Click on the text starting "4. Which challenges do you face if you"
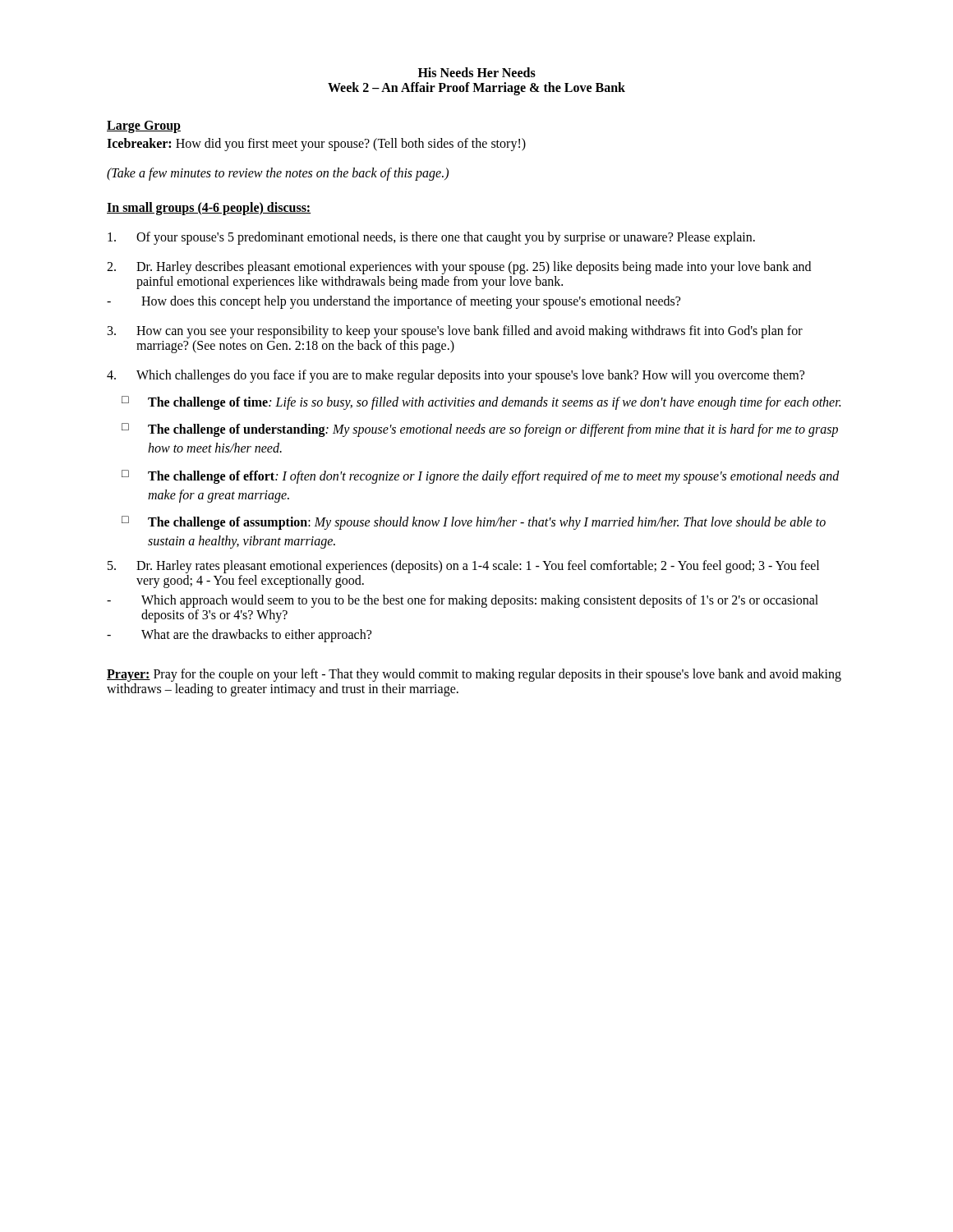The width and height of the screenshot is (953, 1232). [x=476, y=375]
